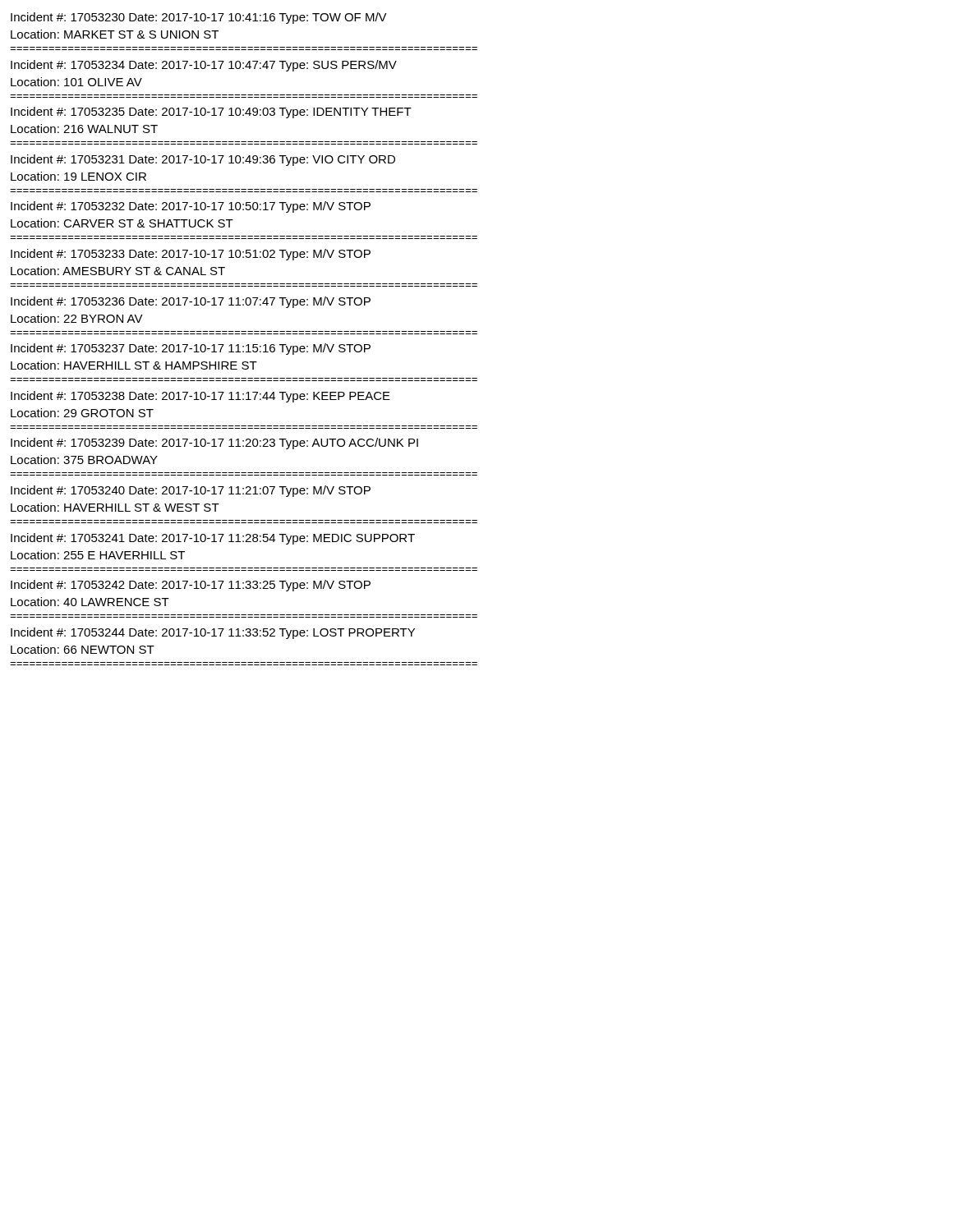Point to the block beginning "Incident #: 17053242 Date: 2017-10-17 11:33:25 Type: M/V"
The width and height of the screenshot is (953, 1232).
[x=191, y=586]
